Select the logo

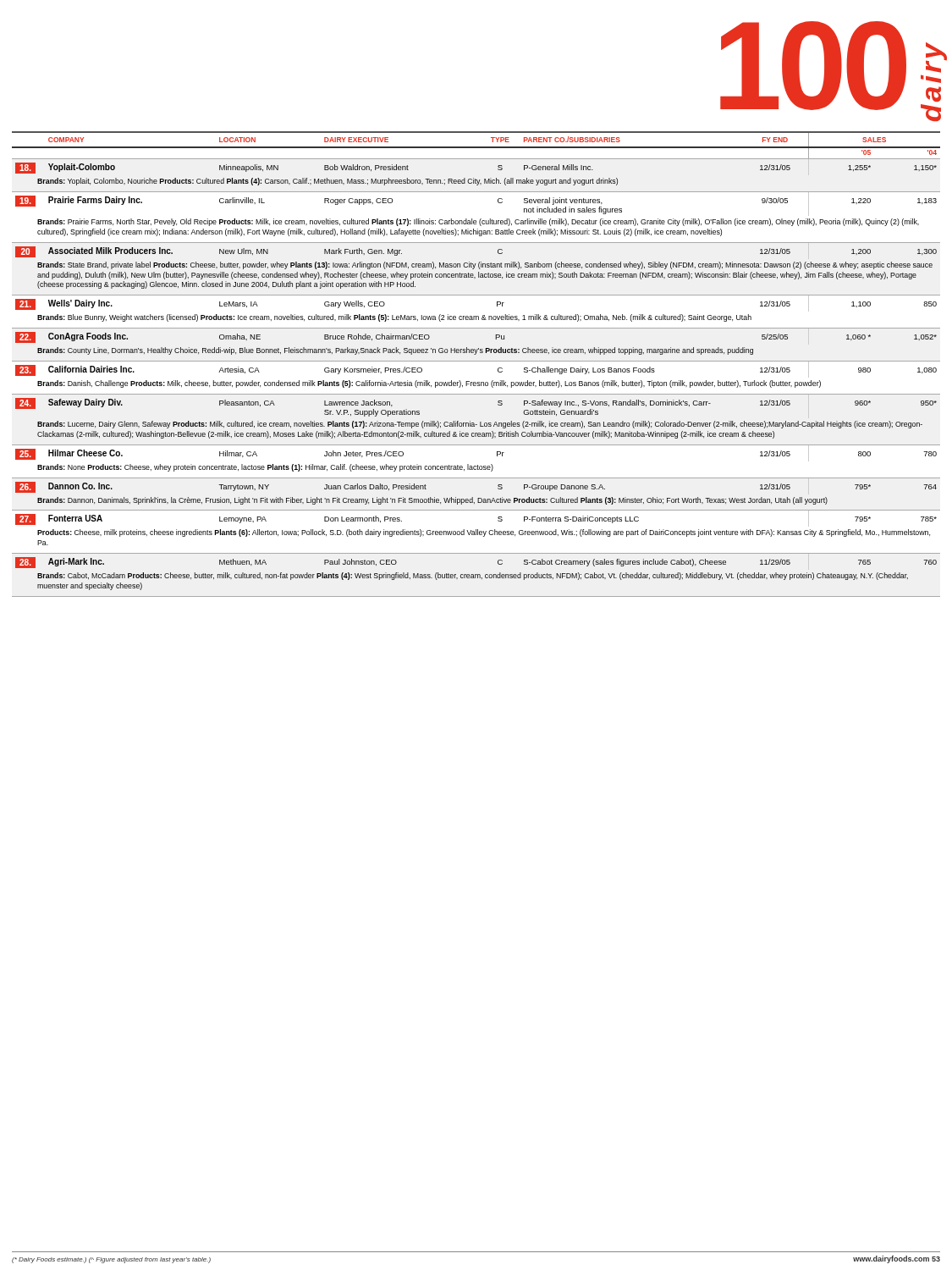pos(476,64)
